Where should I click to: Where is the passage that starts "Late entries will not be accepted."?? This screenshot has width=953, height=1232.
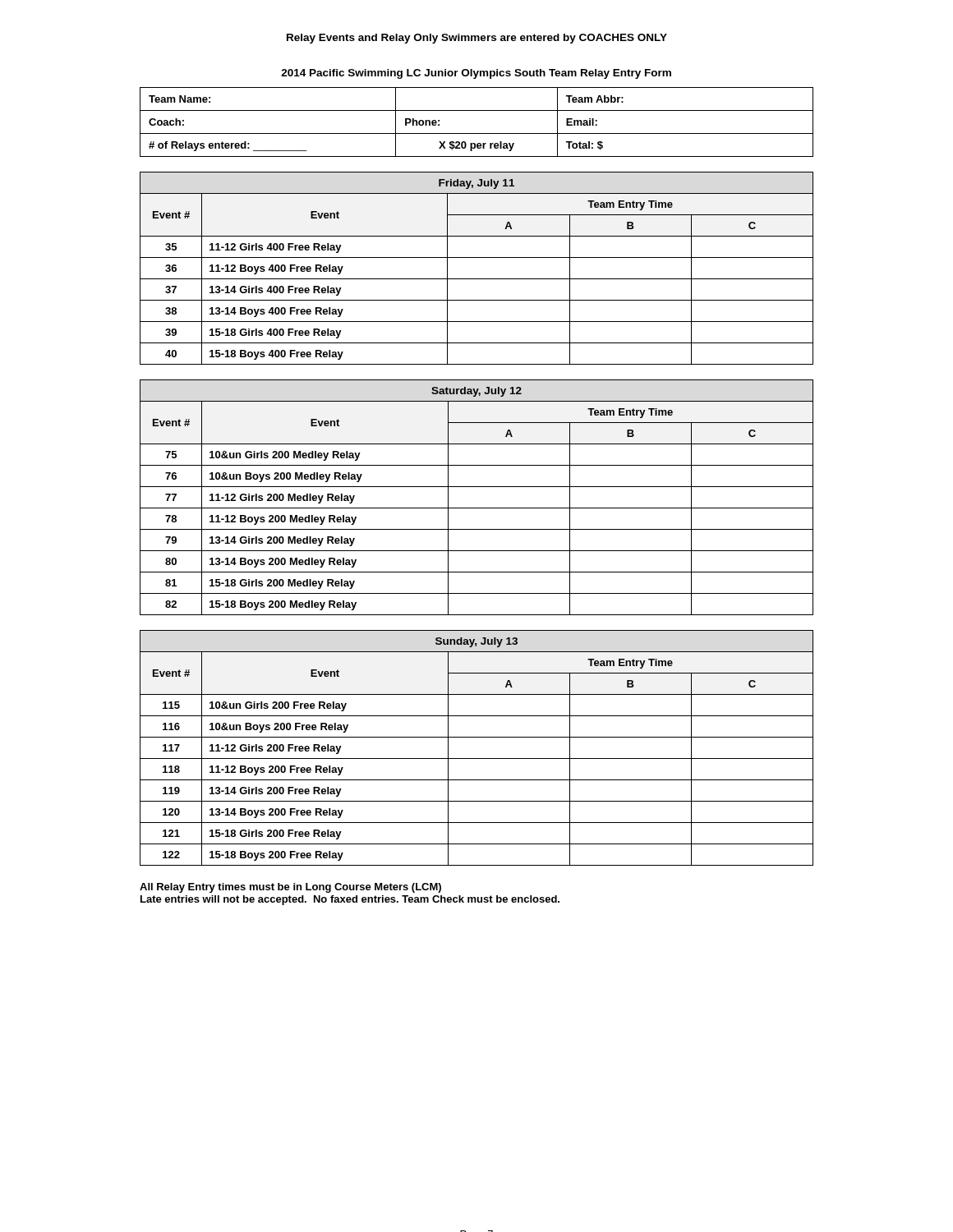coord(350,899)
